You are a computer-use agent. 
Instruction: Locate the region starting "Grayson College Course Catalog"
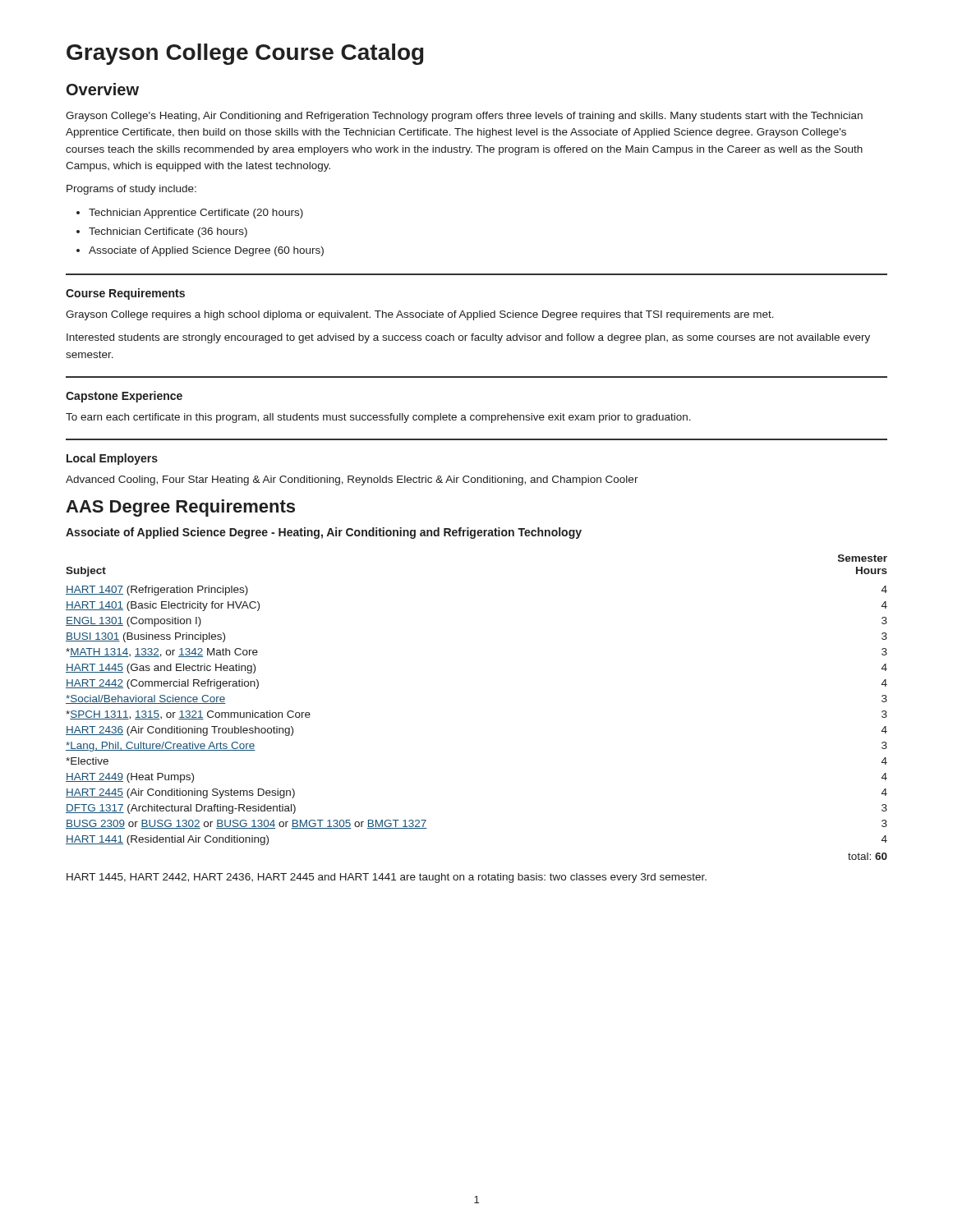click(245, 54)
